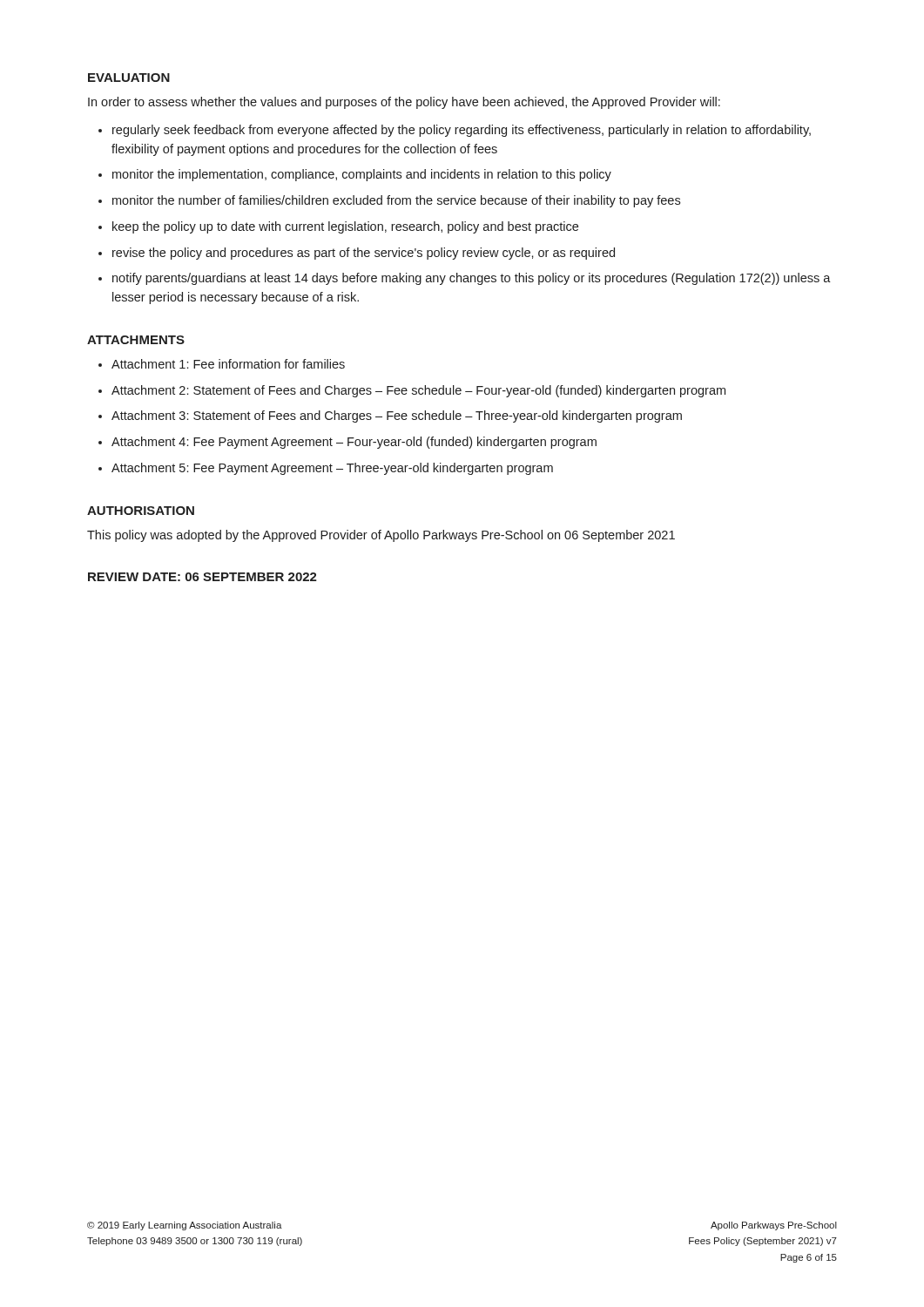Image resolution: width=924 pixels, height=1307 pixels.
Task: Click the passage that begins "Attachment 1: Fee information for"
Action: 228,364
